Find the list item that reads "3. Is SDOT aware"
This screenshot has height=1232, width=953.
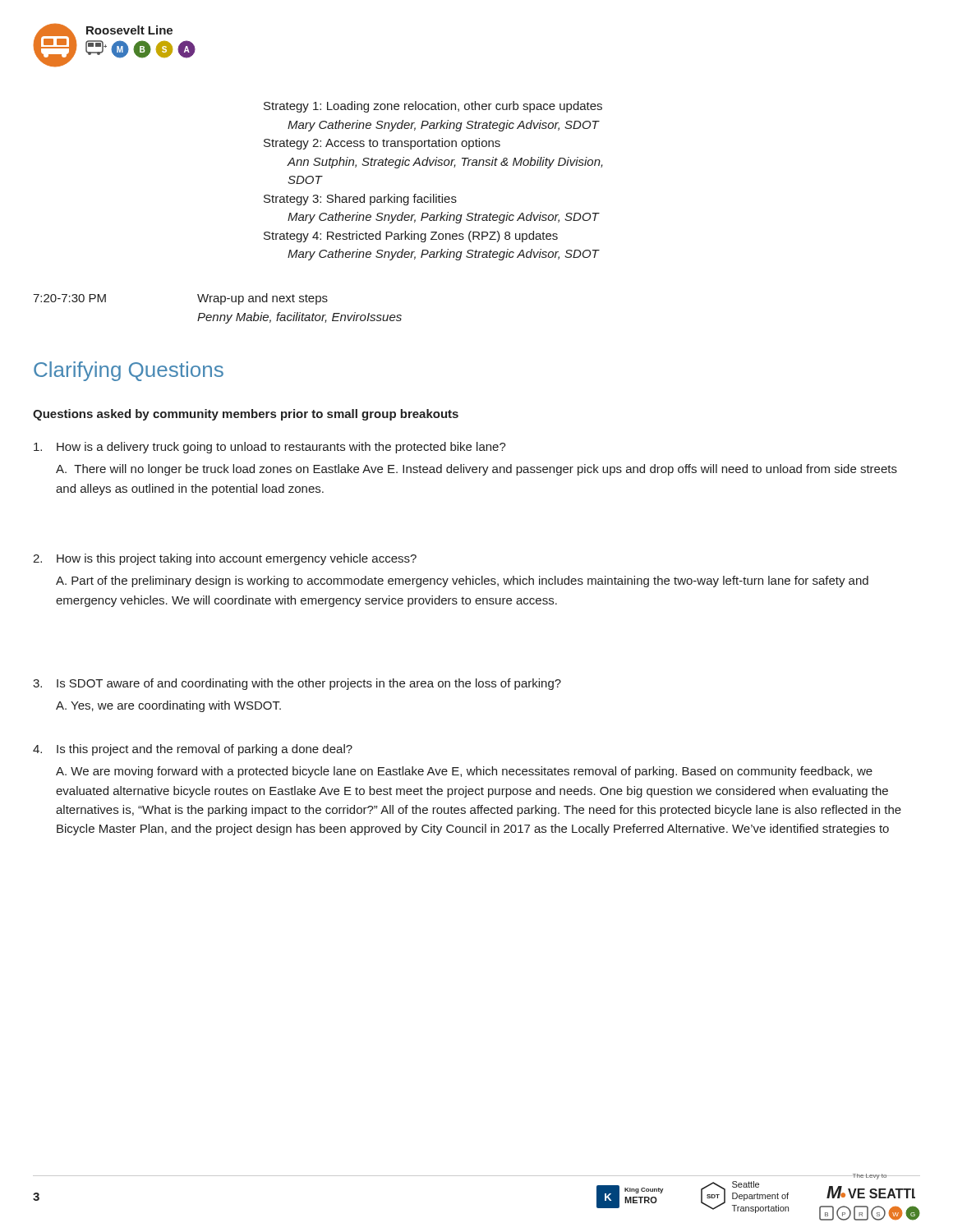[476, 694]
